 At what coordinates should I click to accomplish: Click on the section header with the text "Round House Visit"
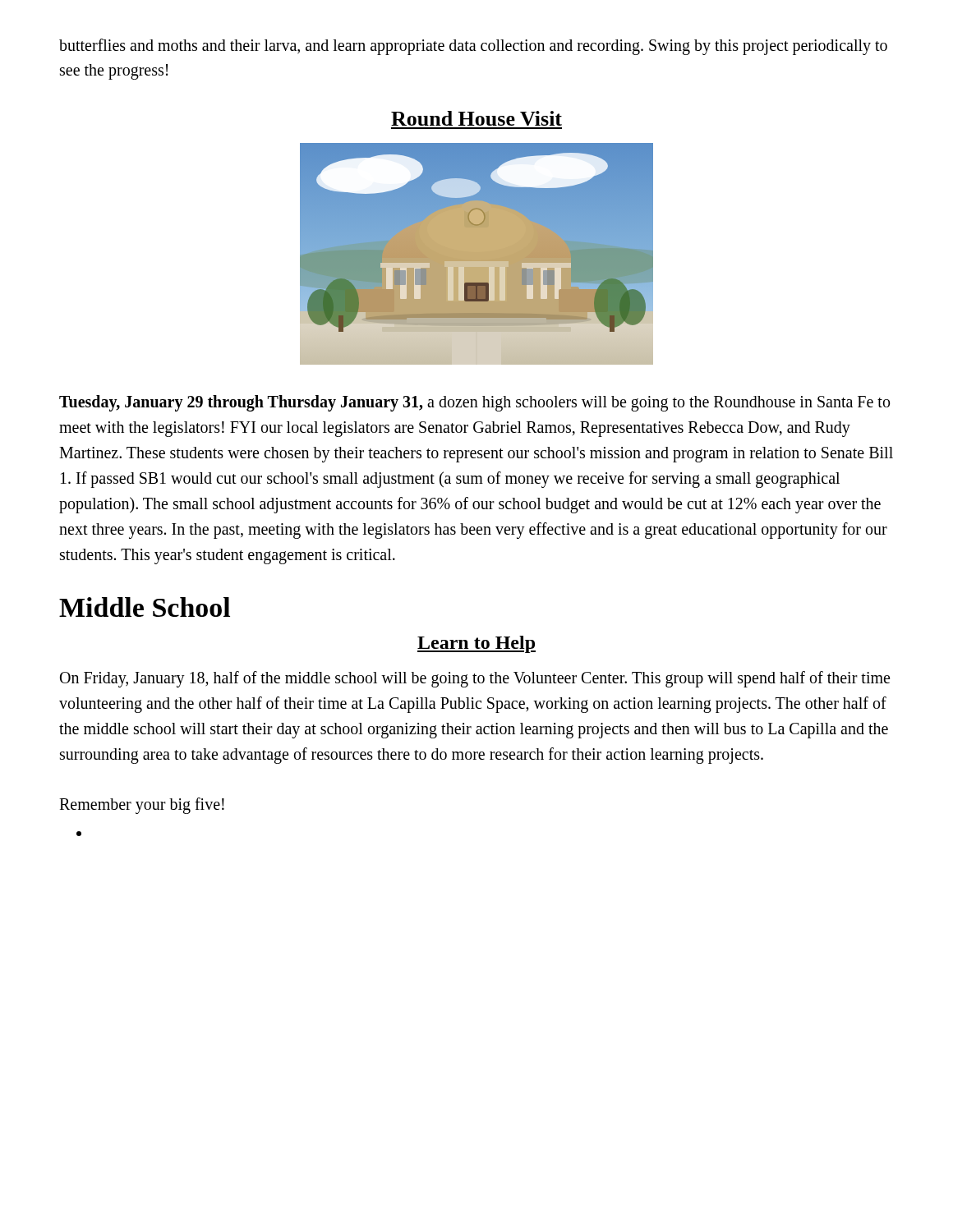[x=476, y=119]
